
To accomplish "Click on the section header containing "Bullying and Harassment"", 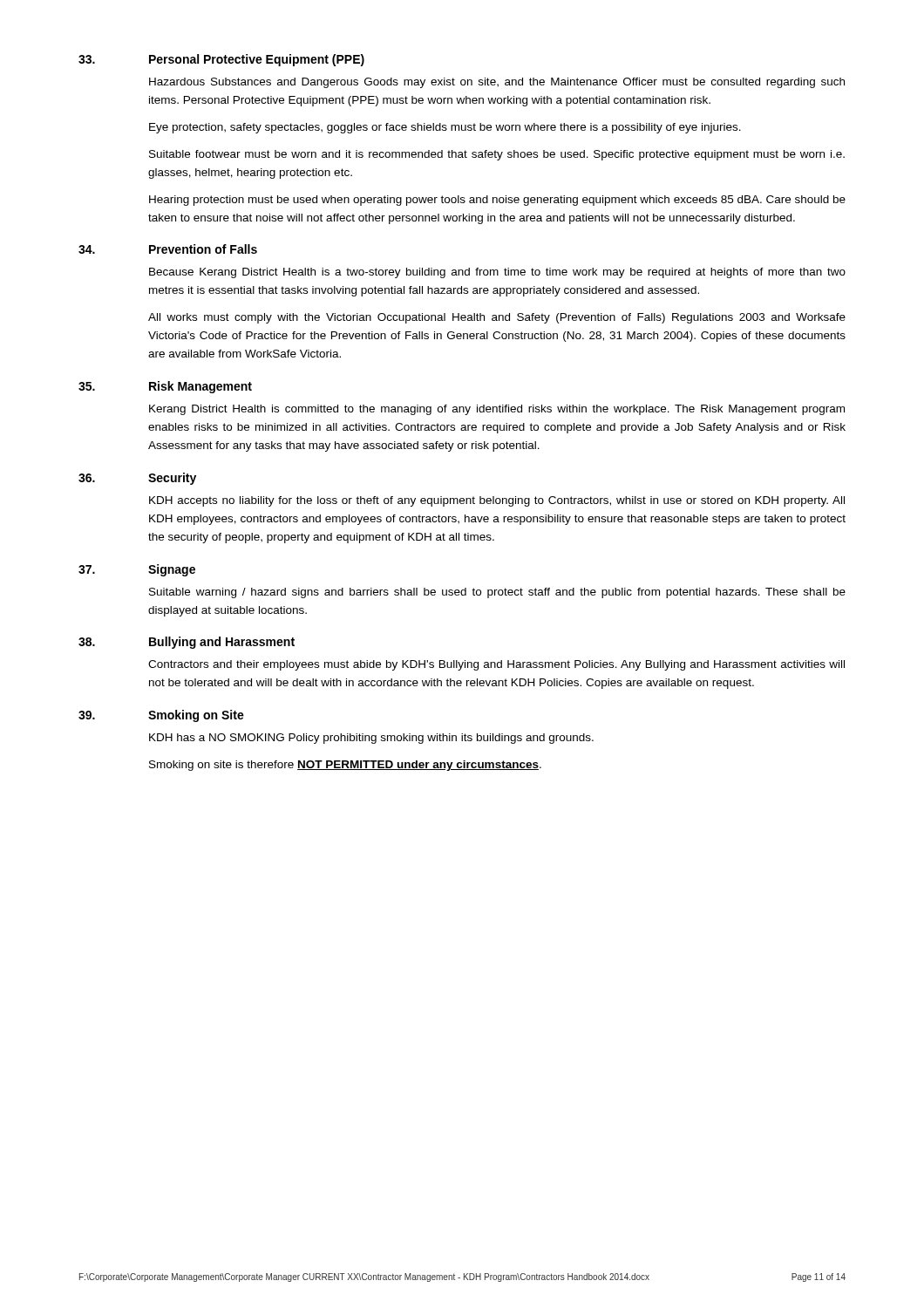I will pos(221,642).
